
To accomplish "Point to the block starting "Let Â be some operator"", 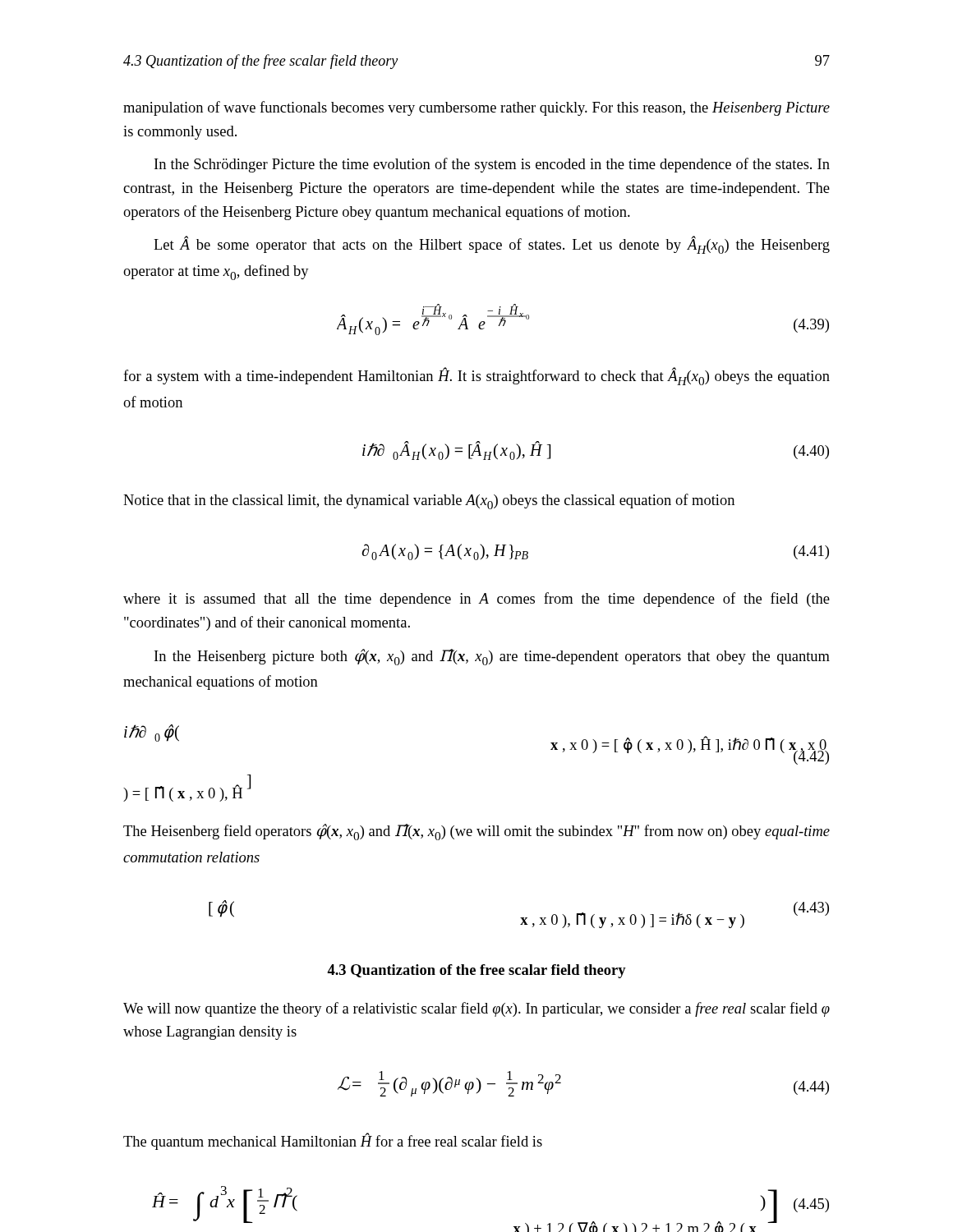I will (476, 259).
